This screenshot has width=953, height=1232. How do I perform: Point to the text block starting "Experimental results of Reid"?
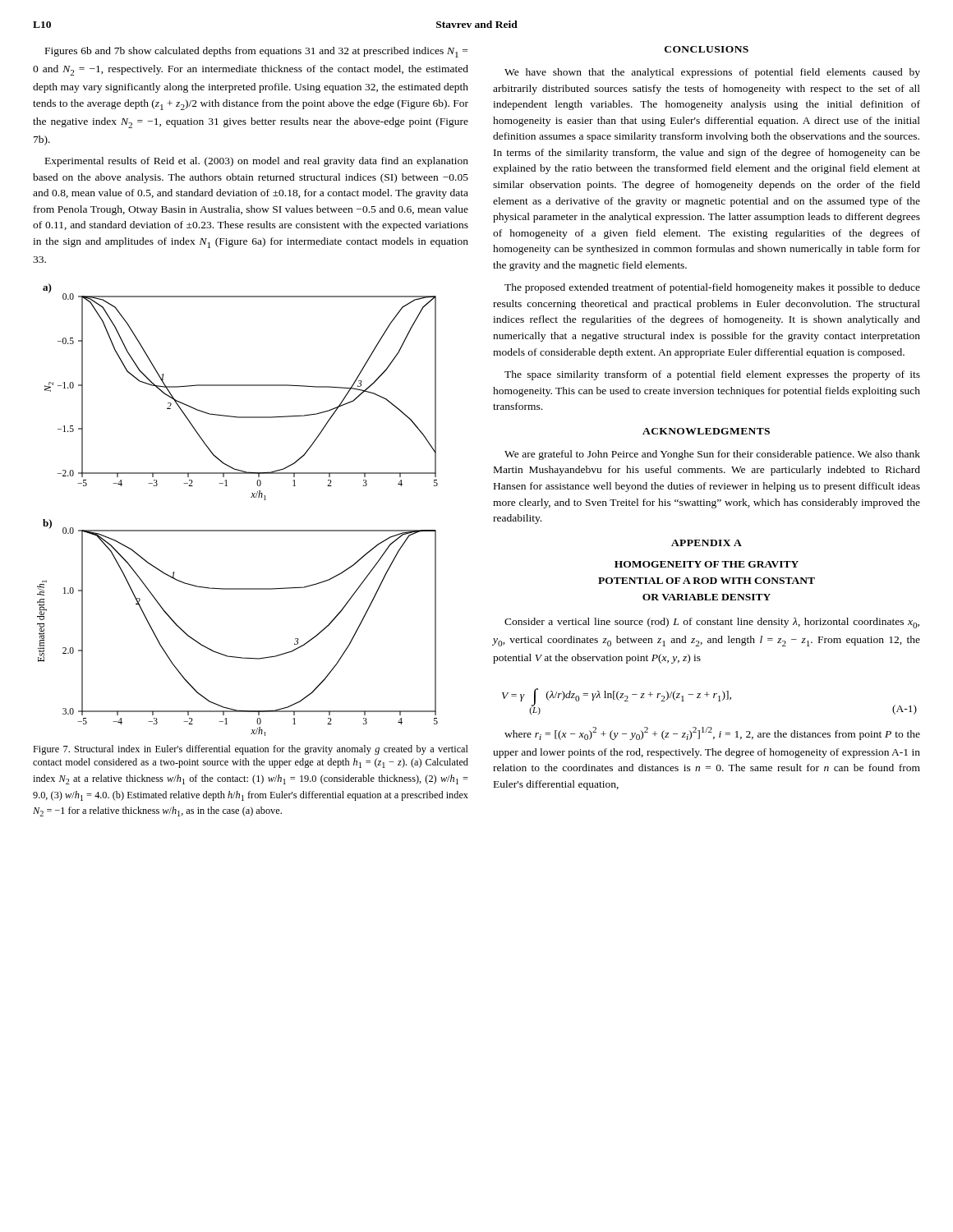click(x=251, y=210)
